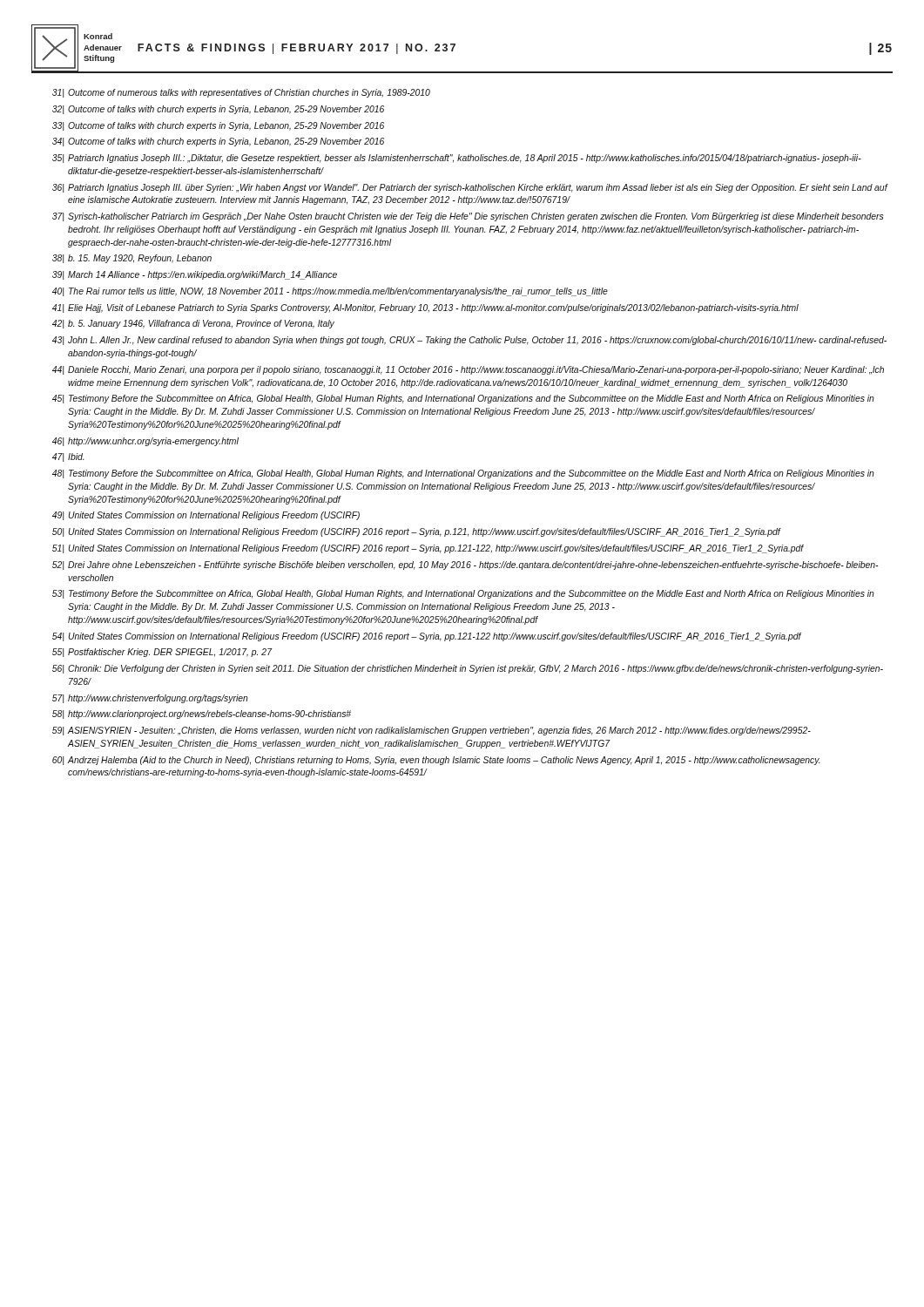Point to the text block starting "51| United States Commission on"
Viewport: 924px width, 1307px height.
coord(462,549)
